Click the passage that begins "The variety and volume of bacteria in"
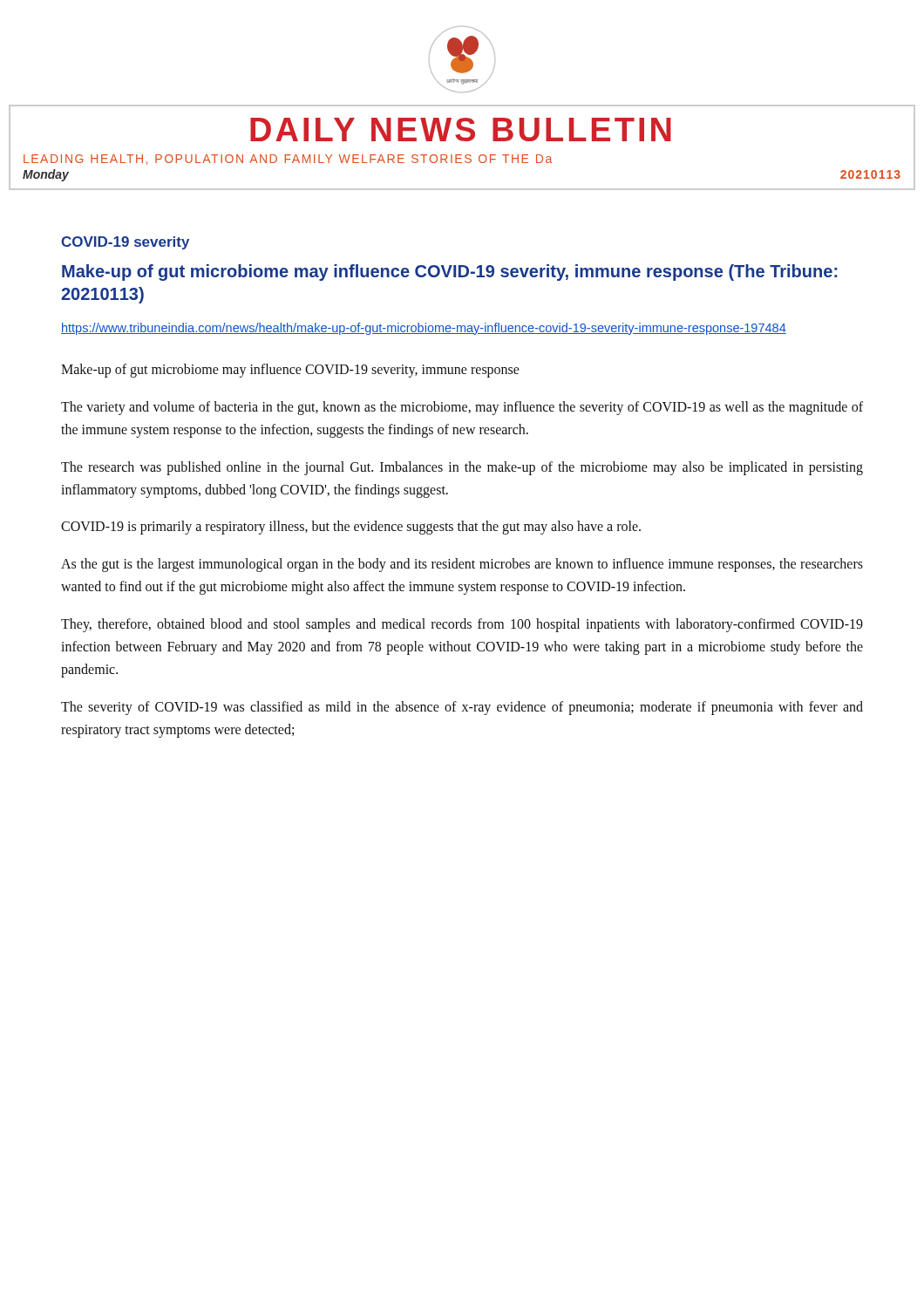The width and height of the screenshot is (924, 1308). pyautogui.click(x=462, y=418)
